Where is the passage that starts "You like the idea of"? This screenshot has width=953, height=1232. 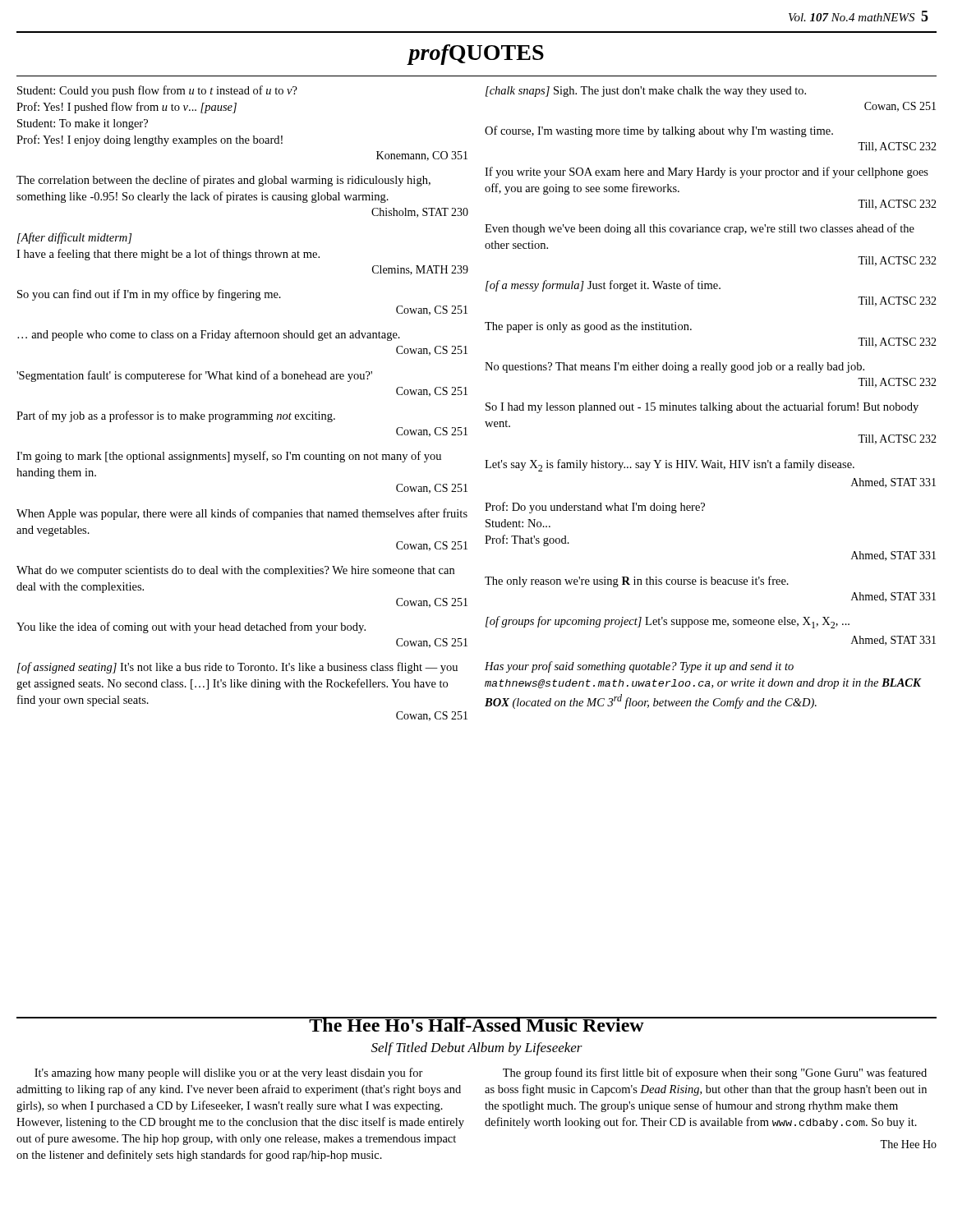[242, 636]
